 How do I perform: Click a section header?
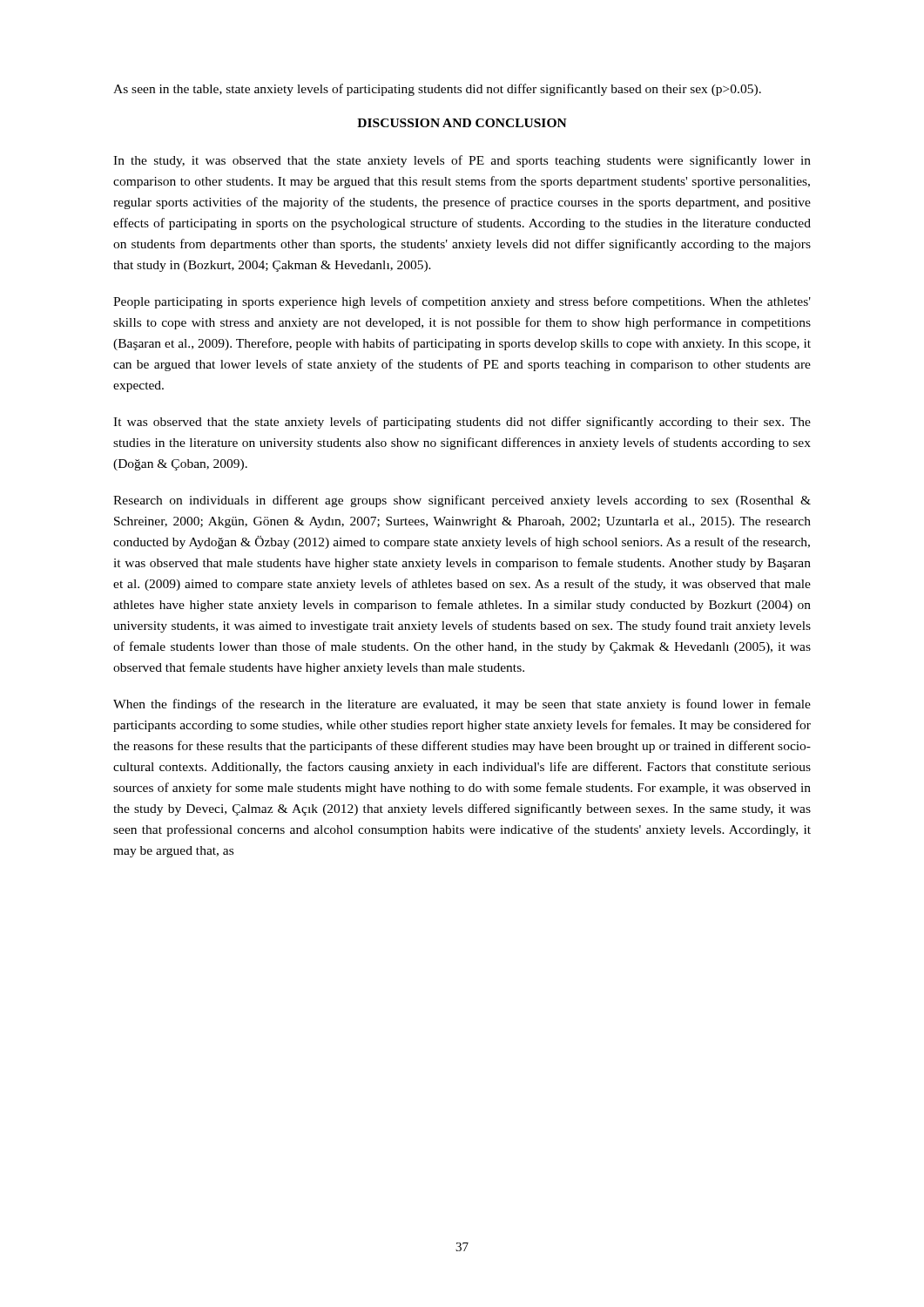point(462,122)
